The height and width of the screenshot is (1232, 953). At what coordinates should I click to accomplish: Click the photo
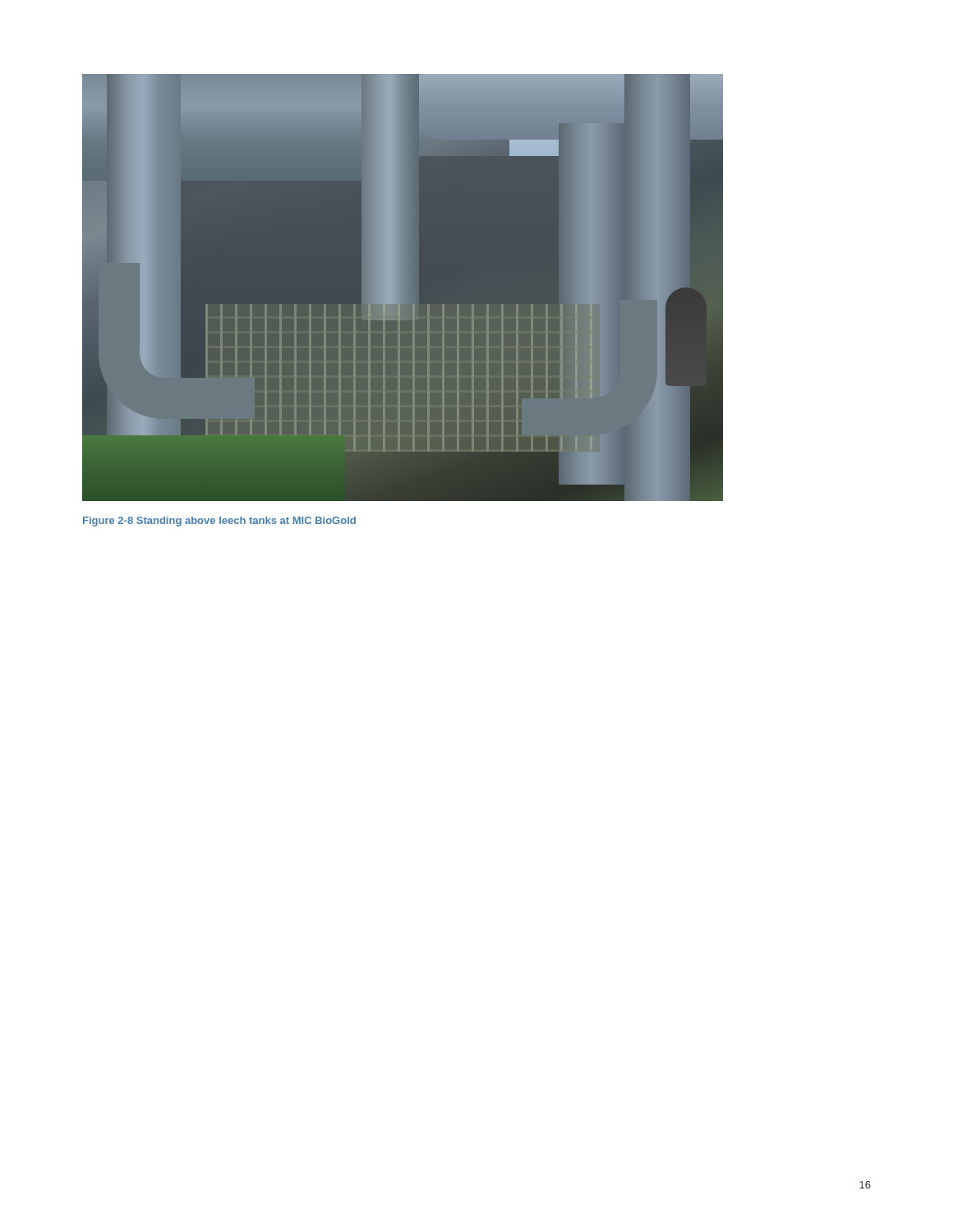click(x=403, y=287)
